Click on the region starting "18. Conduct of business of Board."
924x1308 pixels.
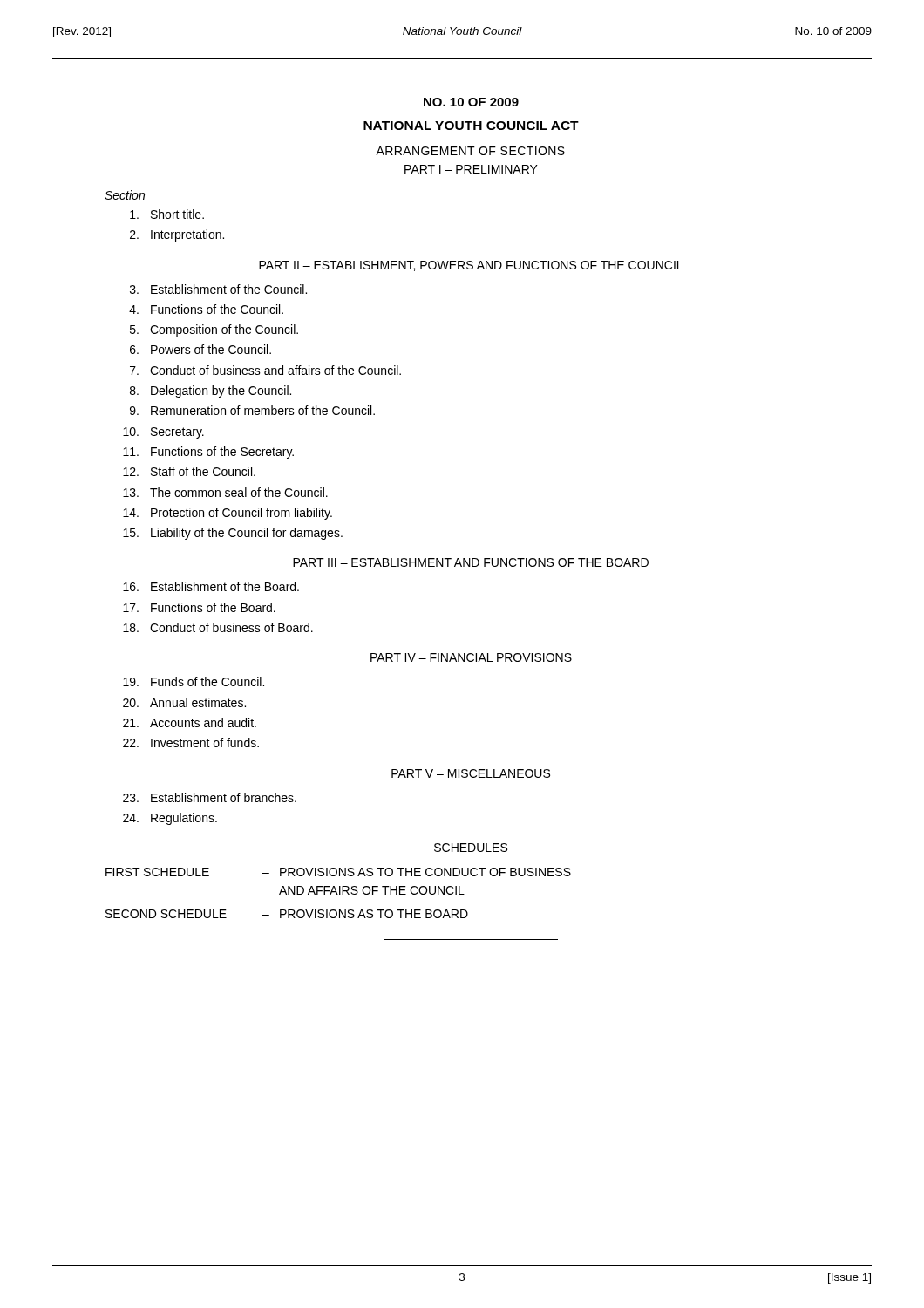[x=218, y=627]
